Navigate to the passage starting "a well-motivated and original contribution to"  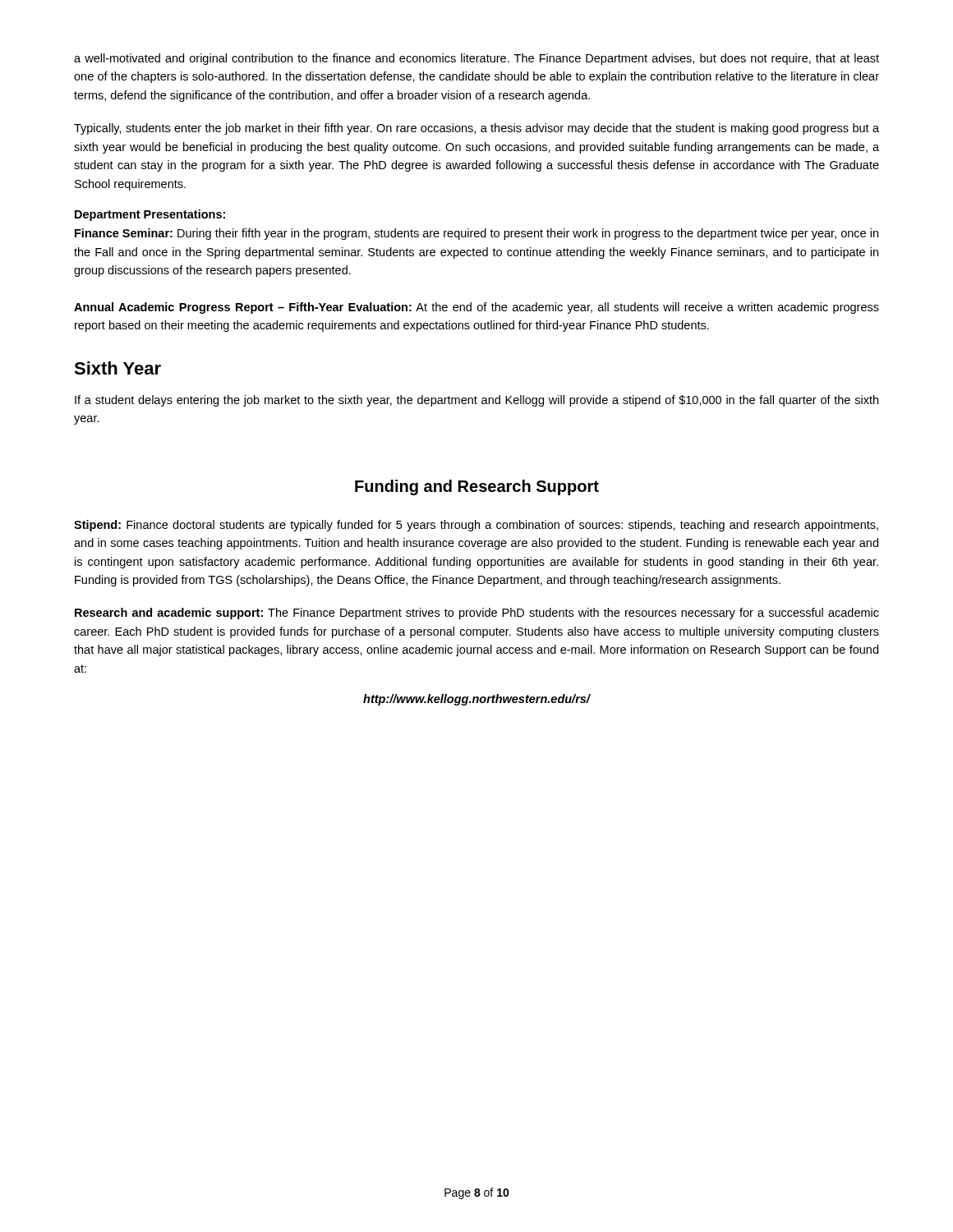point(476,77)
